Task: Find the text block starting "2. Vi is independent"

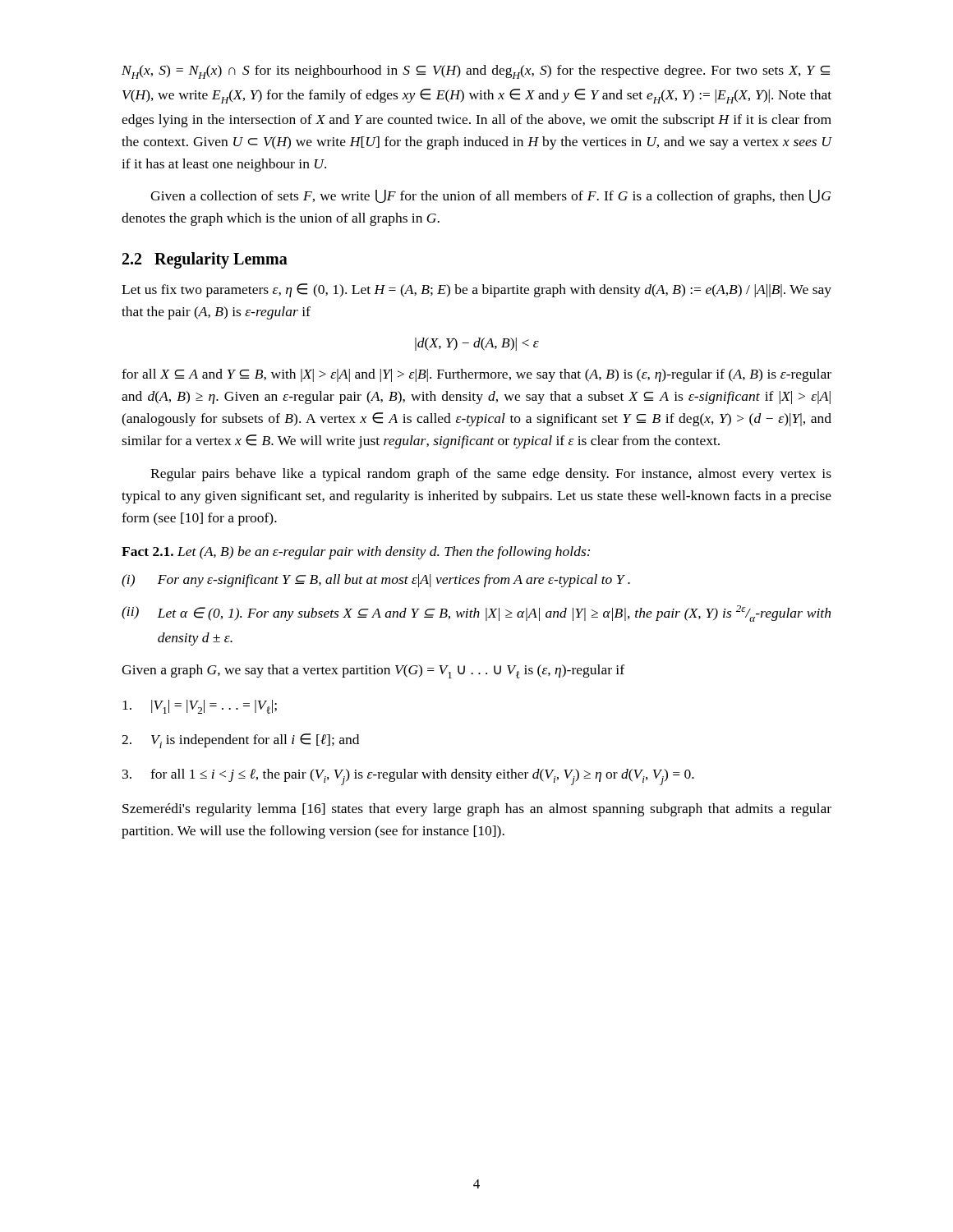Action: (240, 741)
